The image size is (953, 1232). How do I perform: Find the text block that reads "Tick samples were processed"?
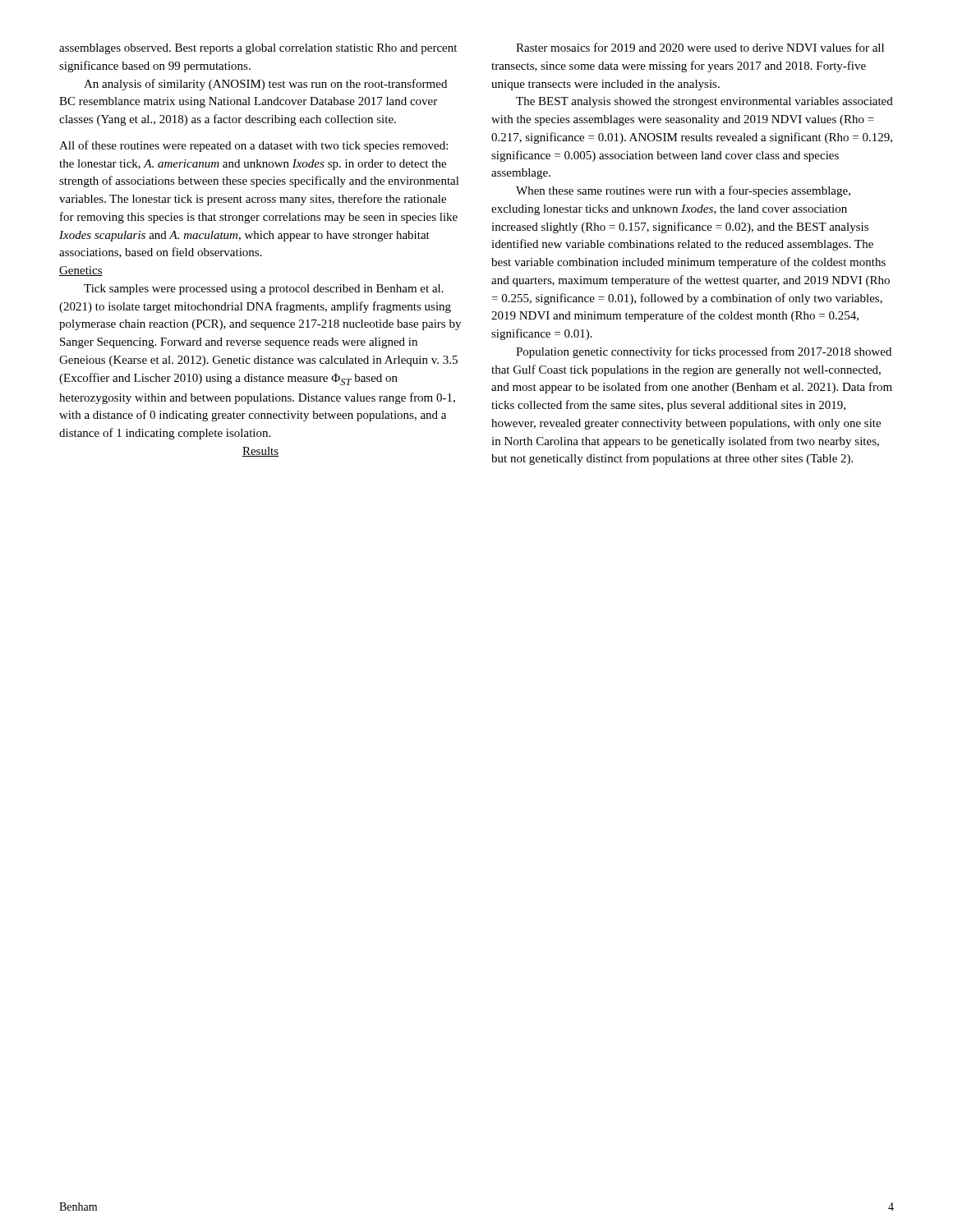(260, 361)
